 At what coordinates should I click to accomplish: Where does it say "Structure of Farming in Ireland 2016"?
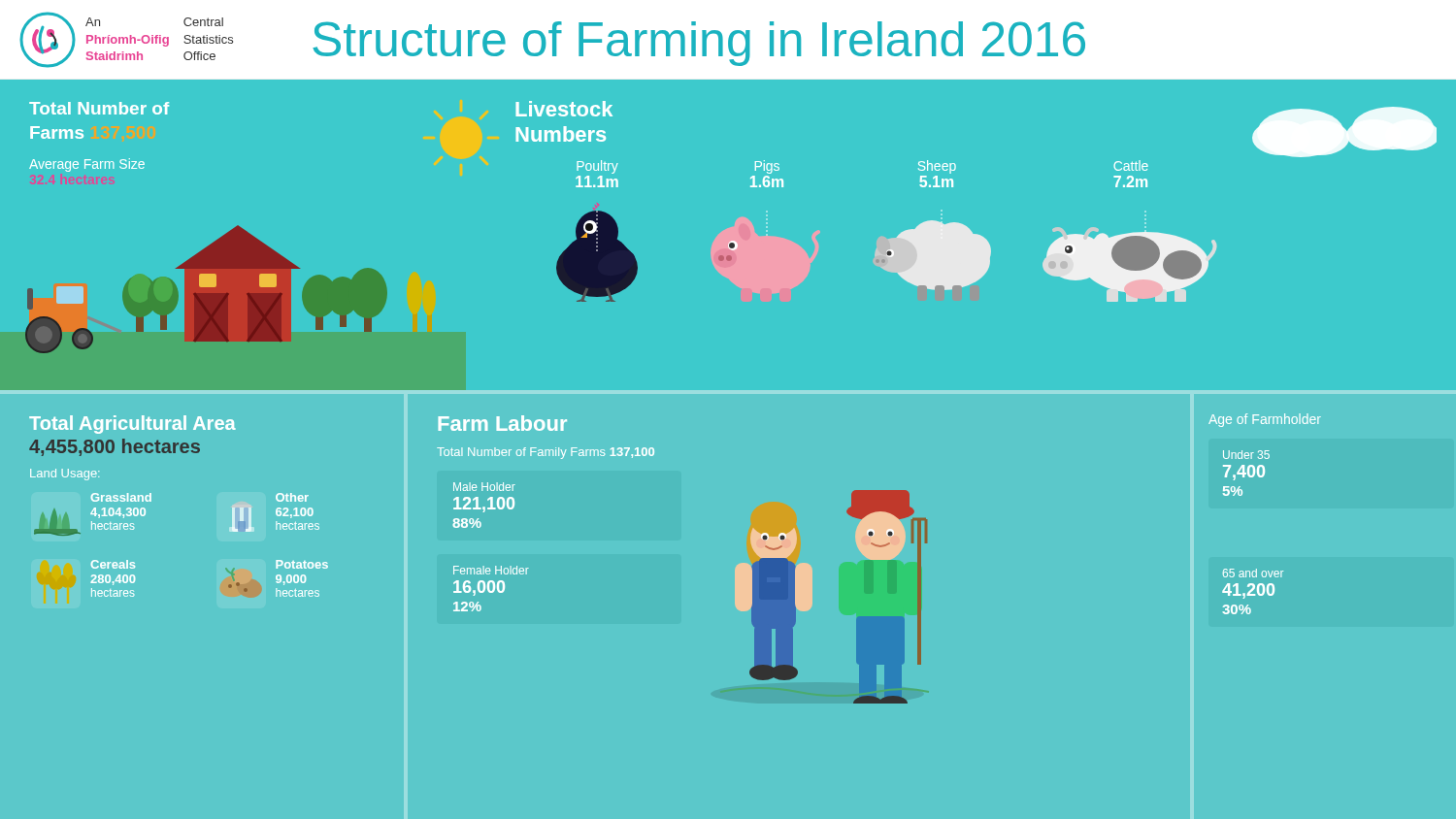point(699,39)
